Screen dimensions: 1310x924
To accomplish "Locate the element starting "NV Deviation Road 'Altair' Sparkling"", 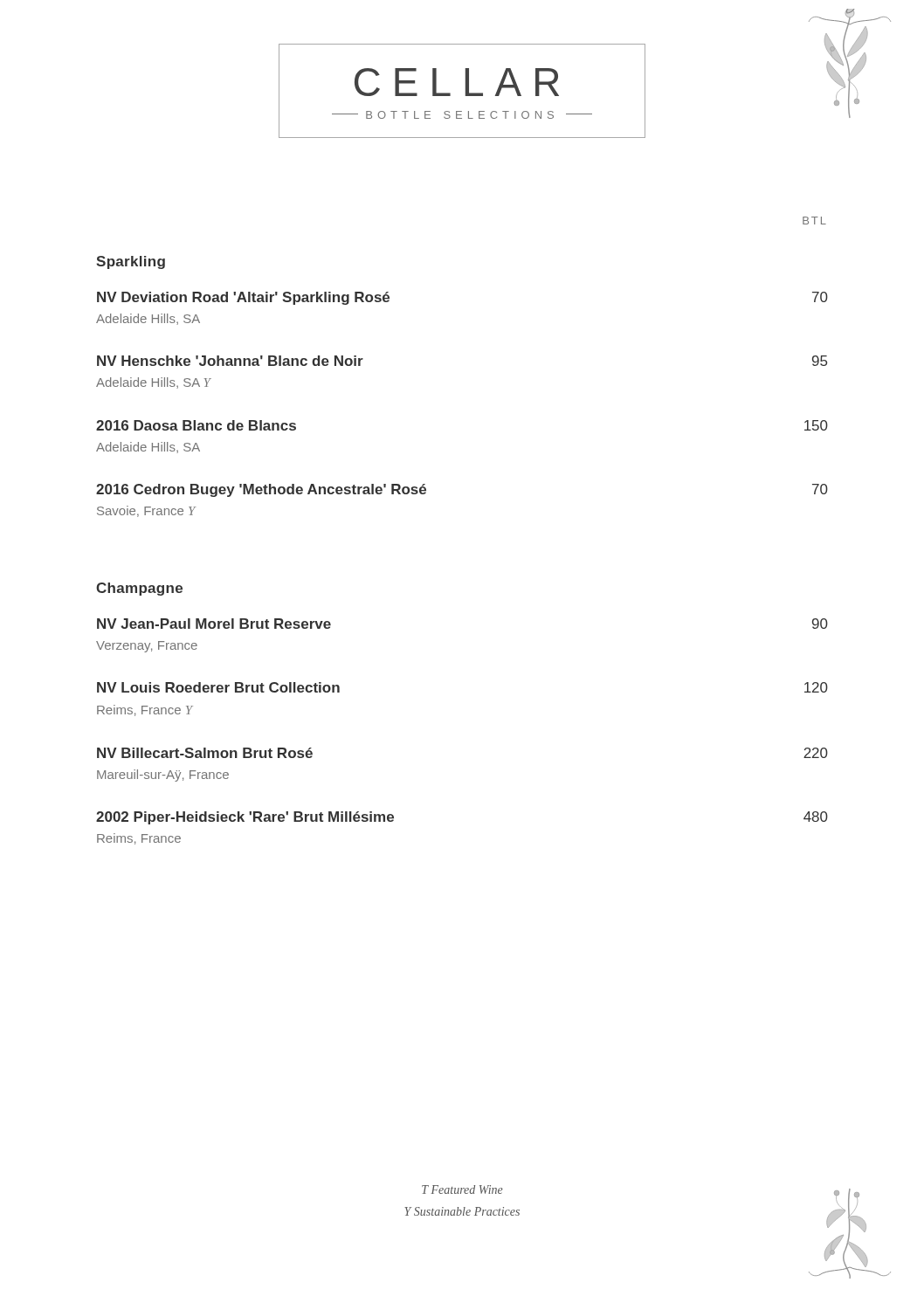I will [241, 298].
